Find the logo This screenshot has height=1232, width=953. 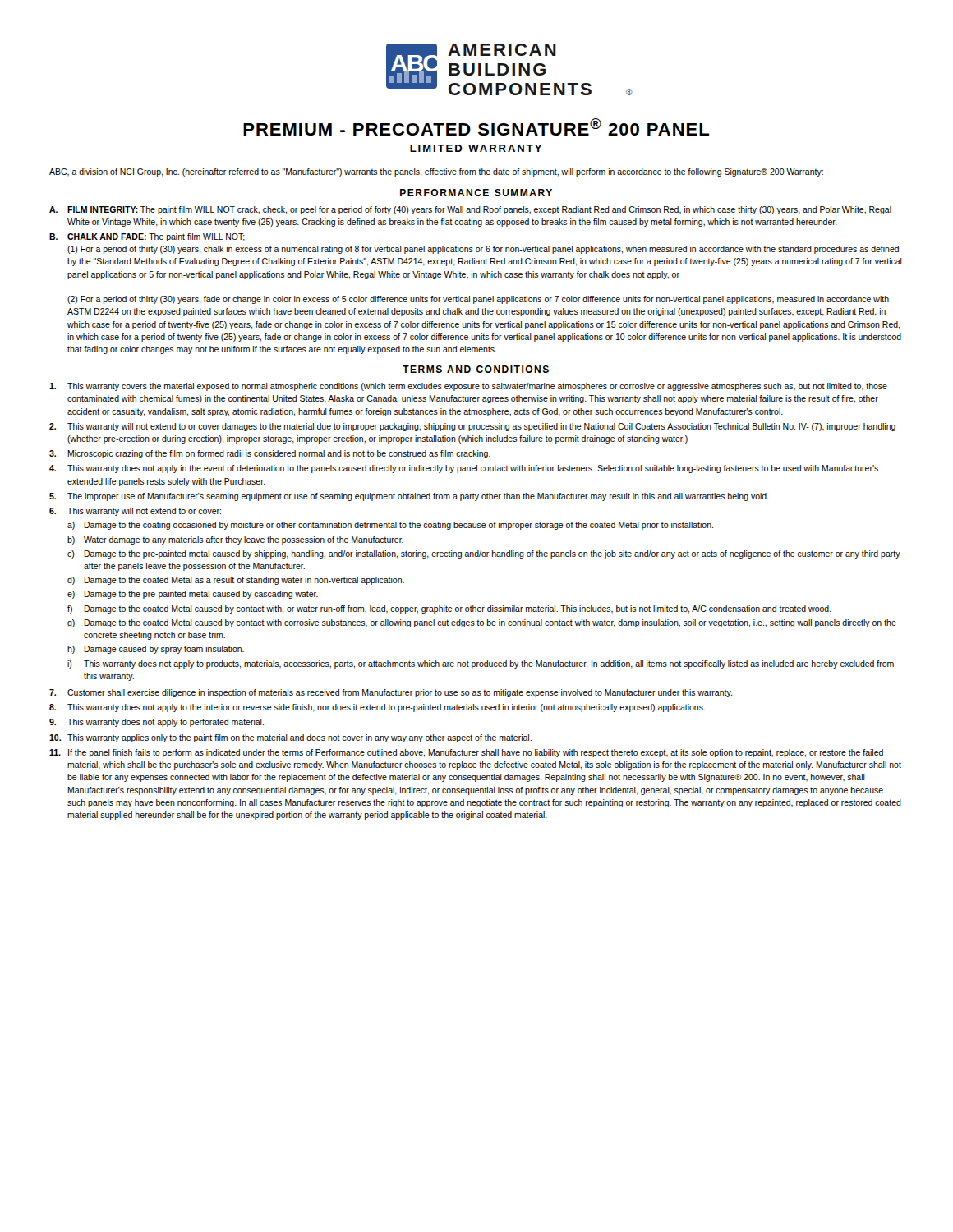[x=476, y=67]
